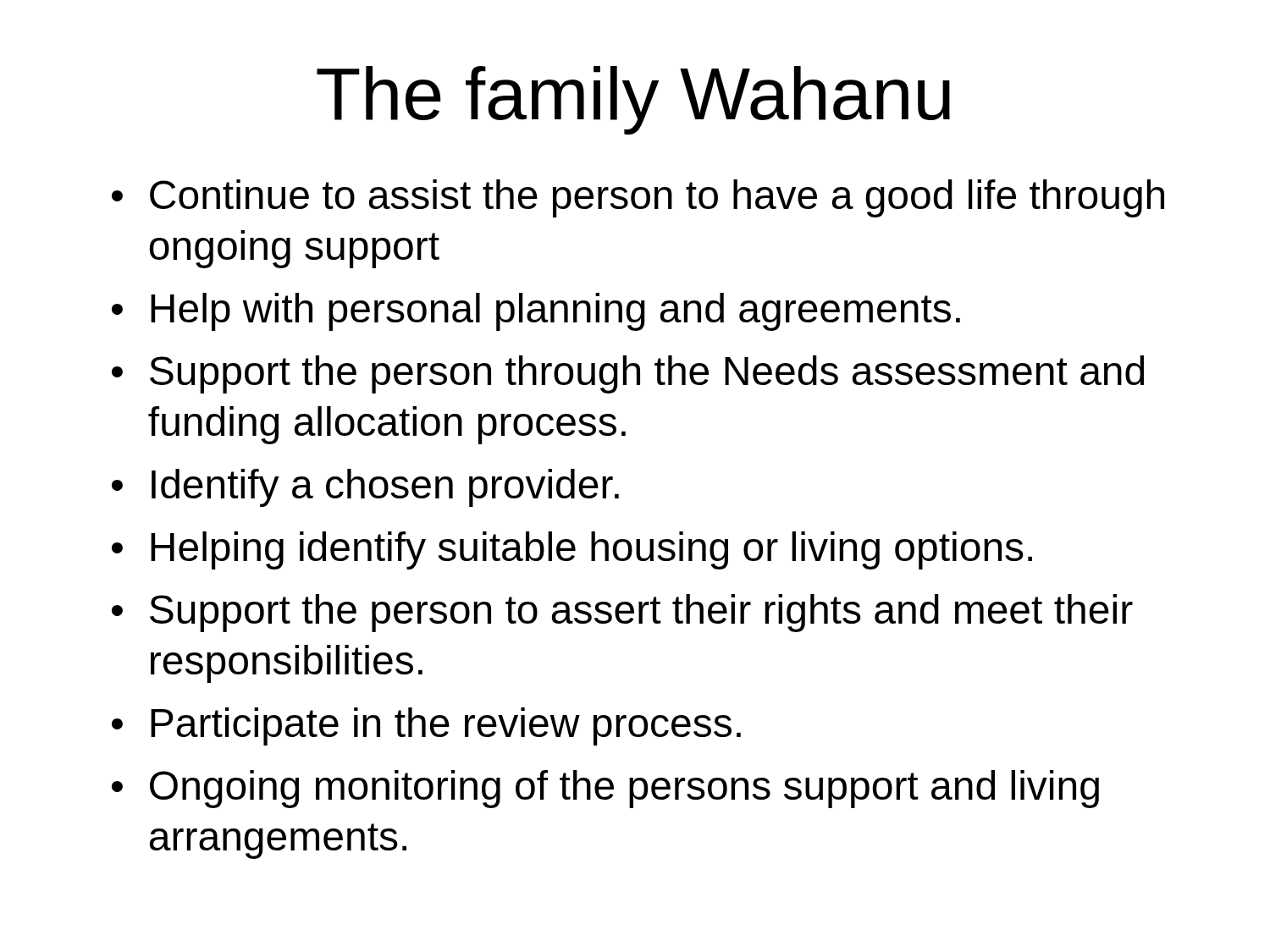Where does it say "• Identify a chosen provider."?
Viewport: 1270px width, 952px height.
366,485
